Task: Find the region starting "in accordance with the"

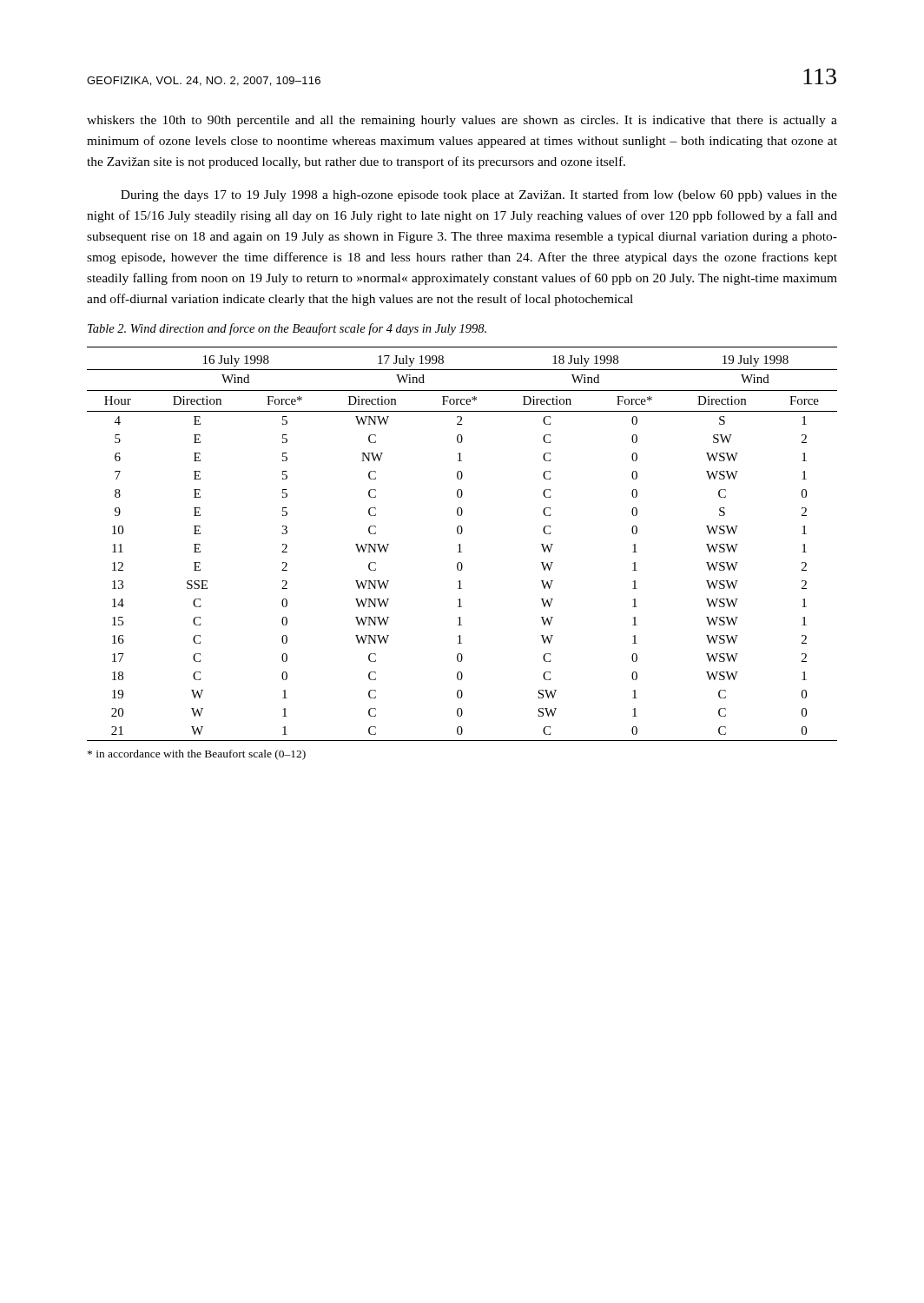Action: point(196,754)
